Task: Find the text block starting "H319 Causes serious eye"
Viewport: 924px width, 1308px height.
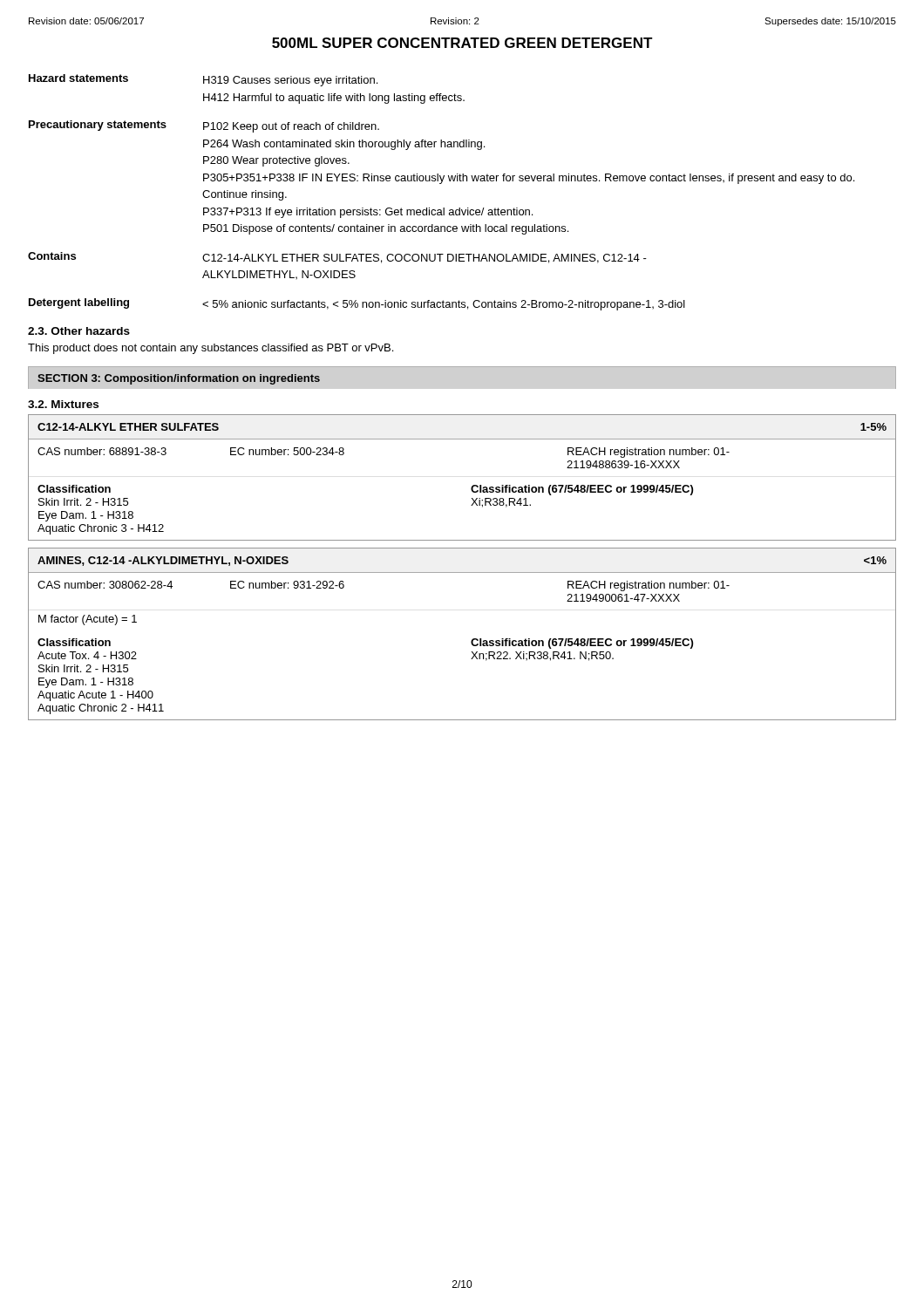Action: pos(334,88)
